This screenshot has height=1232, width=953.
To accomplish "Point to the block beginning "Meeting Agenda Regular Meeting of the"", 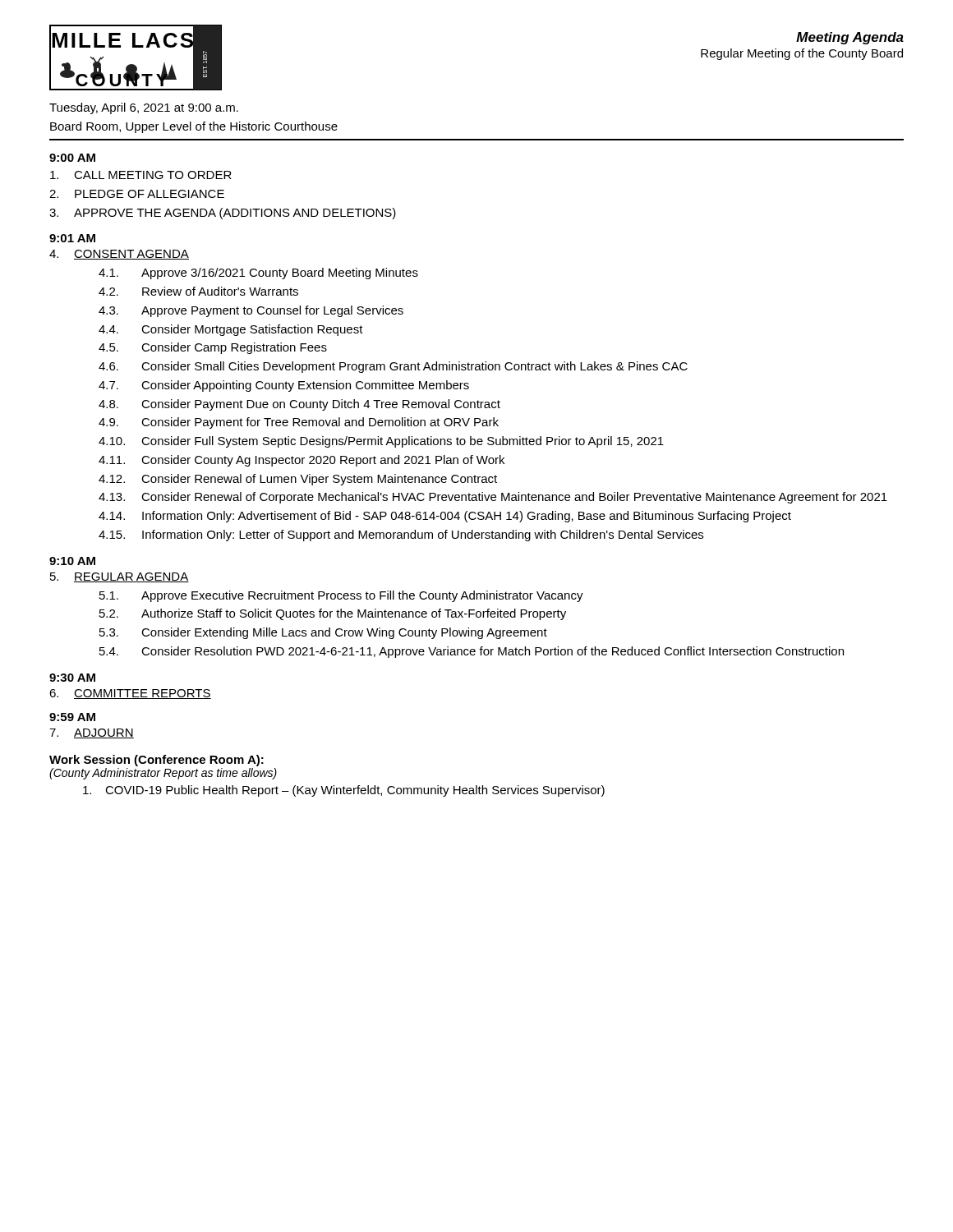I will point(802,45).
